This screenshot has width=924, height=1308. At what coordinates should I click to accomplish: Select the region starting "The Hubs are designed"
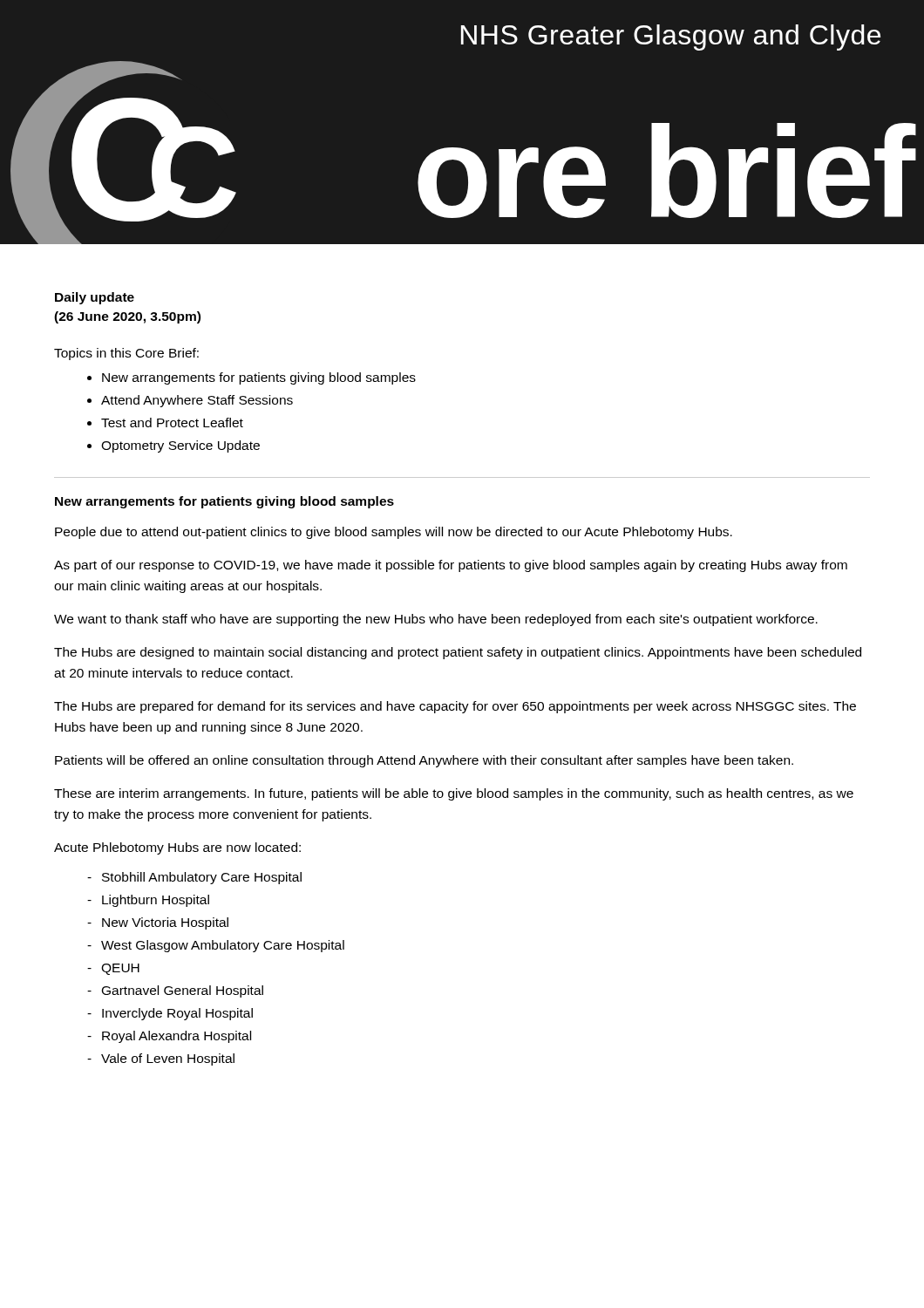pos(458,662)
